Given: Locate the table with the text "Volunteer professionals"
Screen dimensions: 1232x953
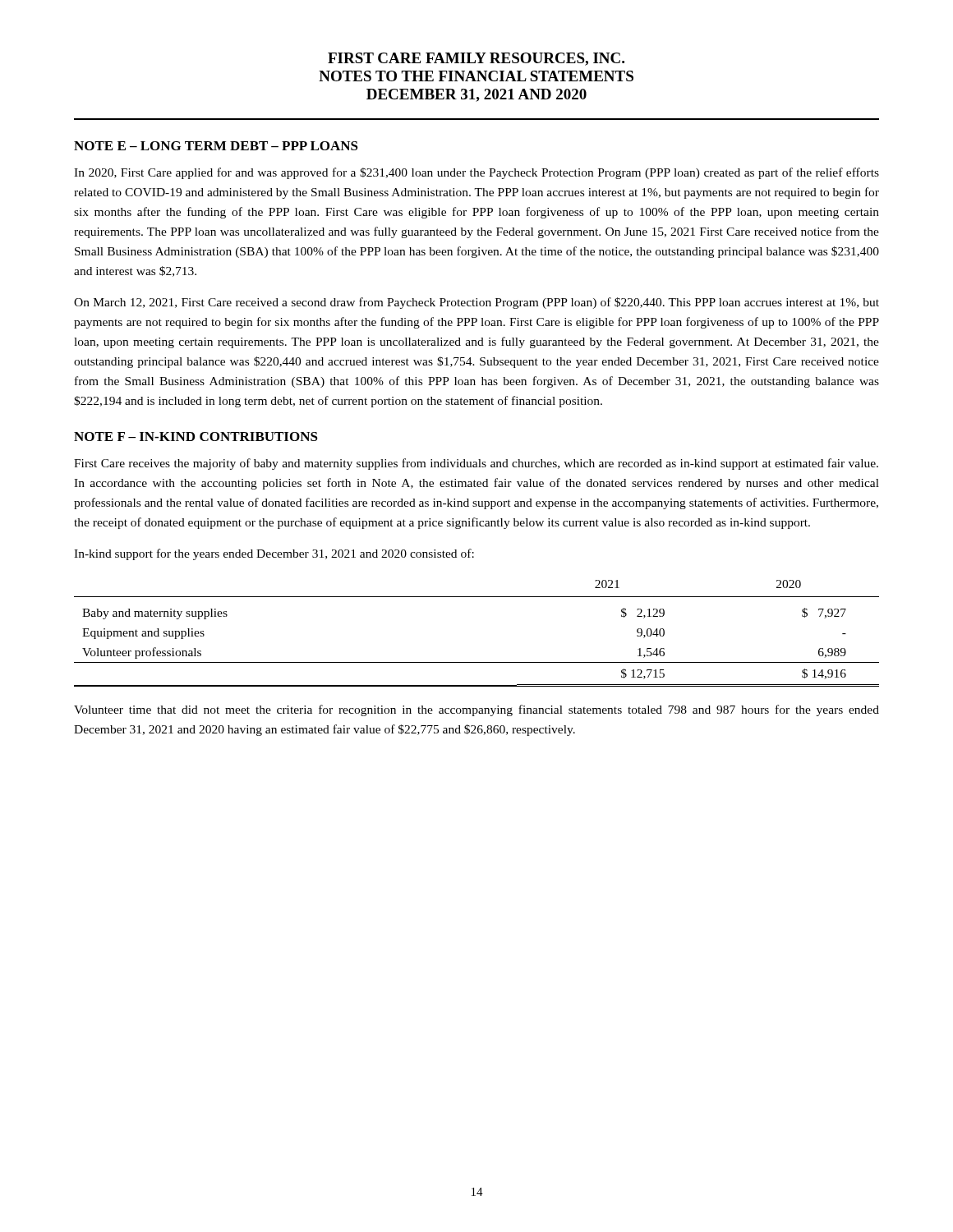Looking at the screenshot, I should click(x=476, y=629).
